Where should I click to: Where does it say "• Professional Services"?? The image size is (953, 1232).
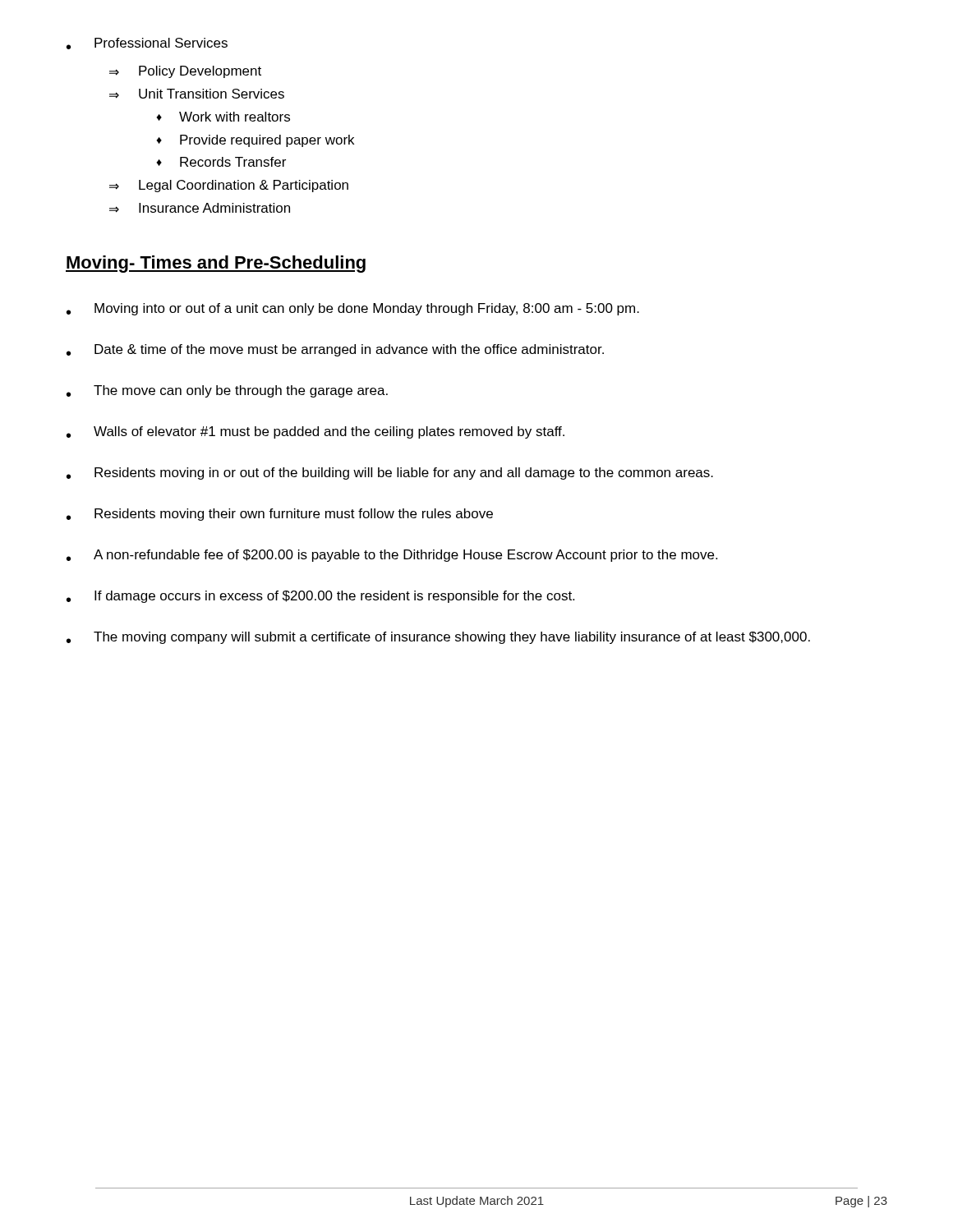147,44
